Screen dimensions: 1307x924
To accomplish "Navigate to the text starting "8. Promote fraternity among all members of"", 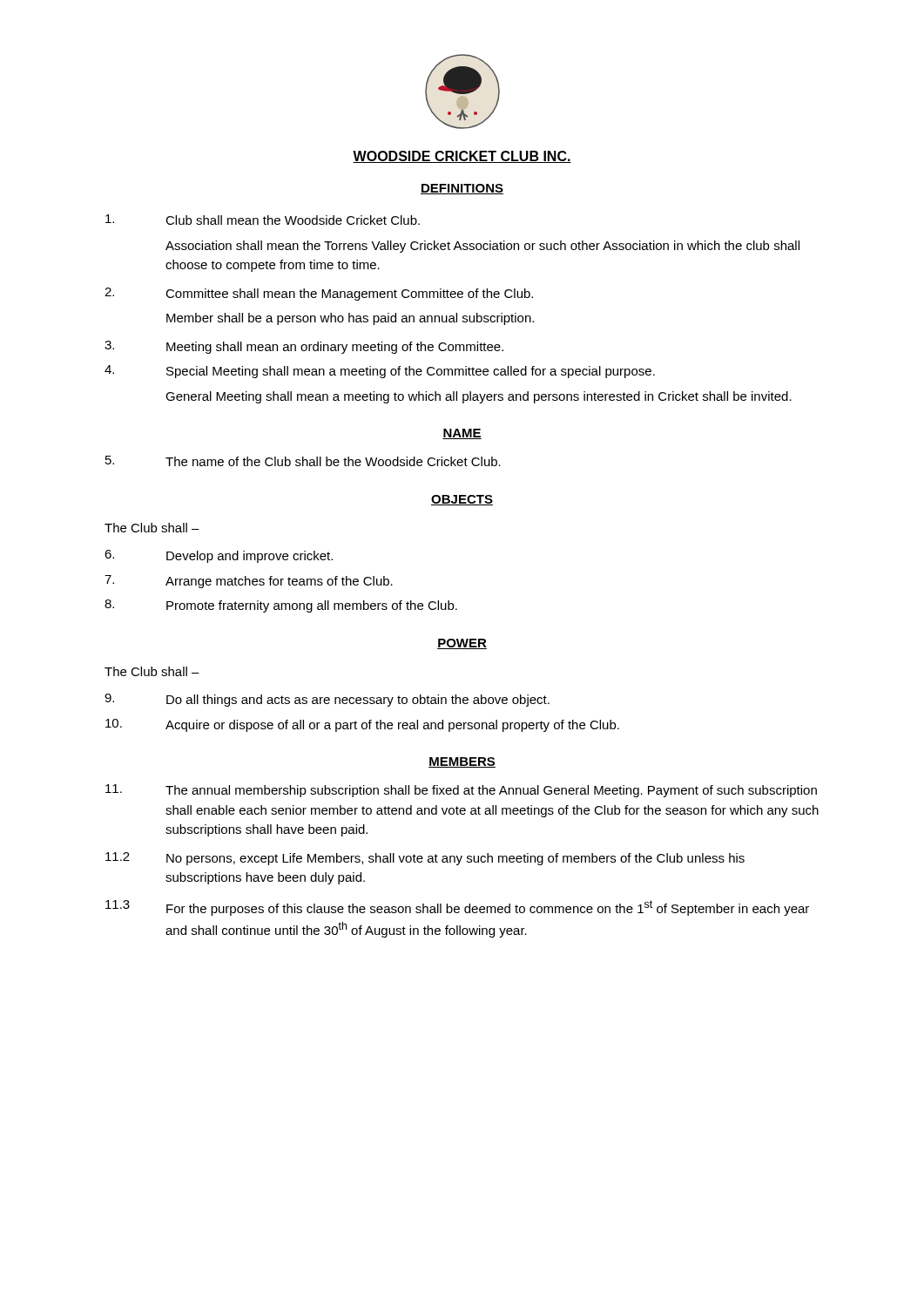I will [x=462, y=606].
